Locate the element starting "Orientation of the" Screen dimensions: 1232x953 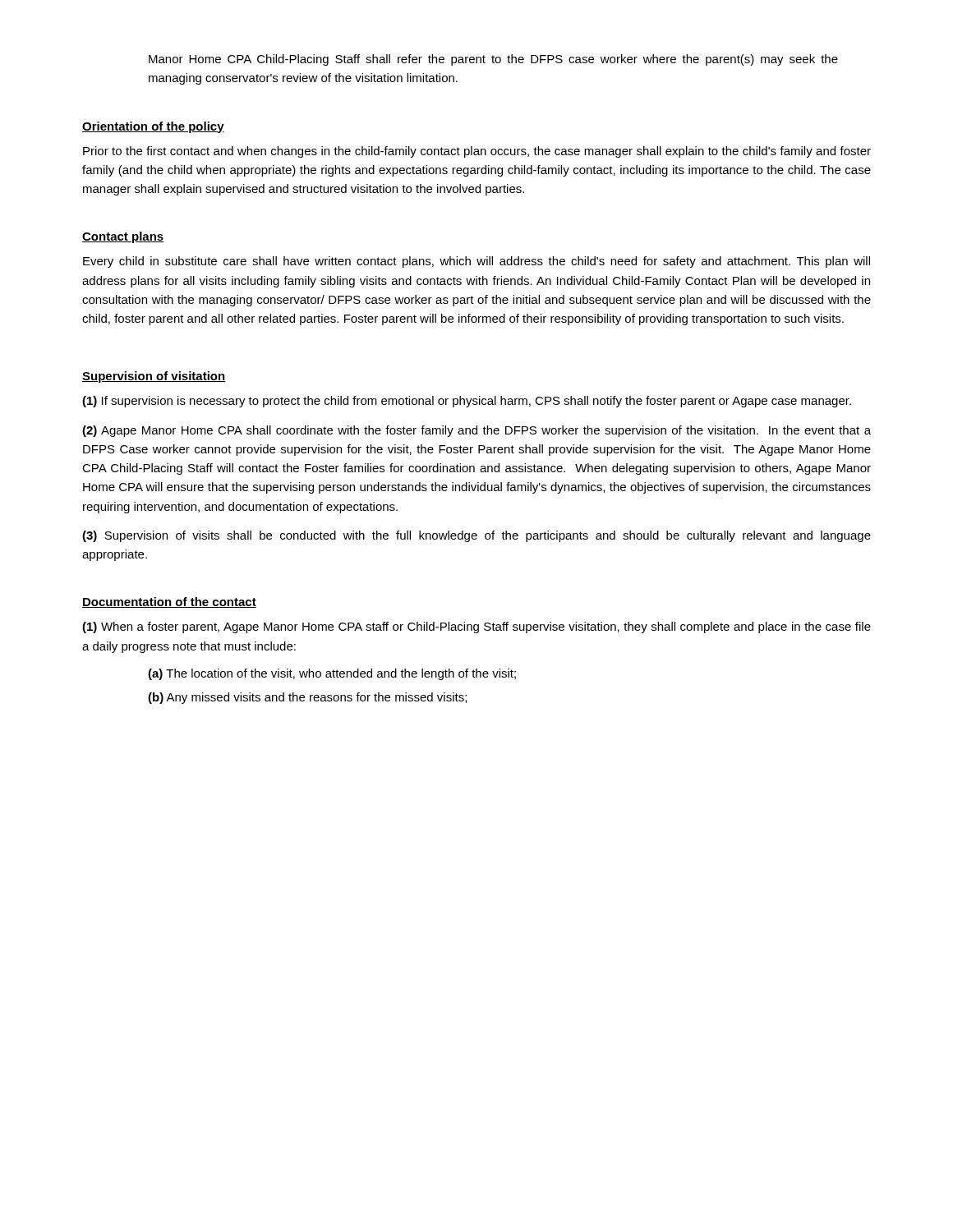coord(153,126)
